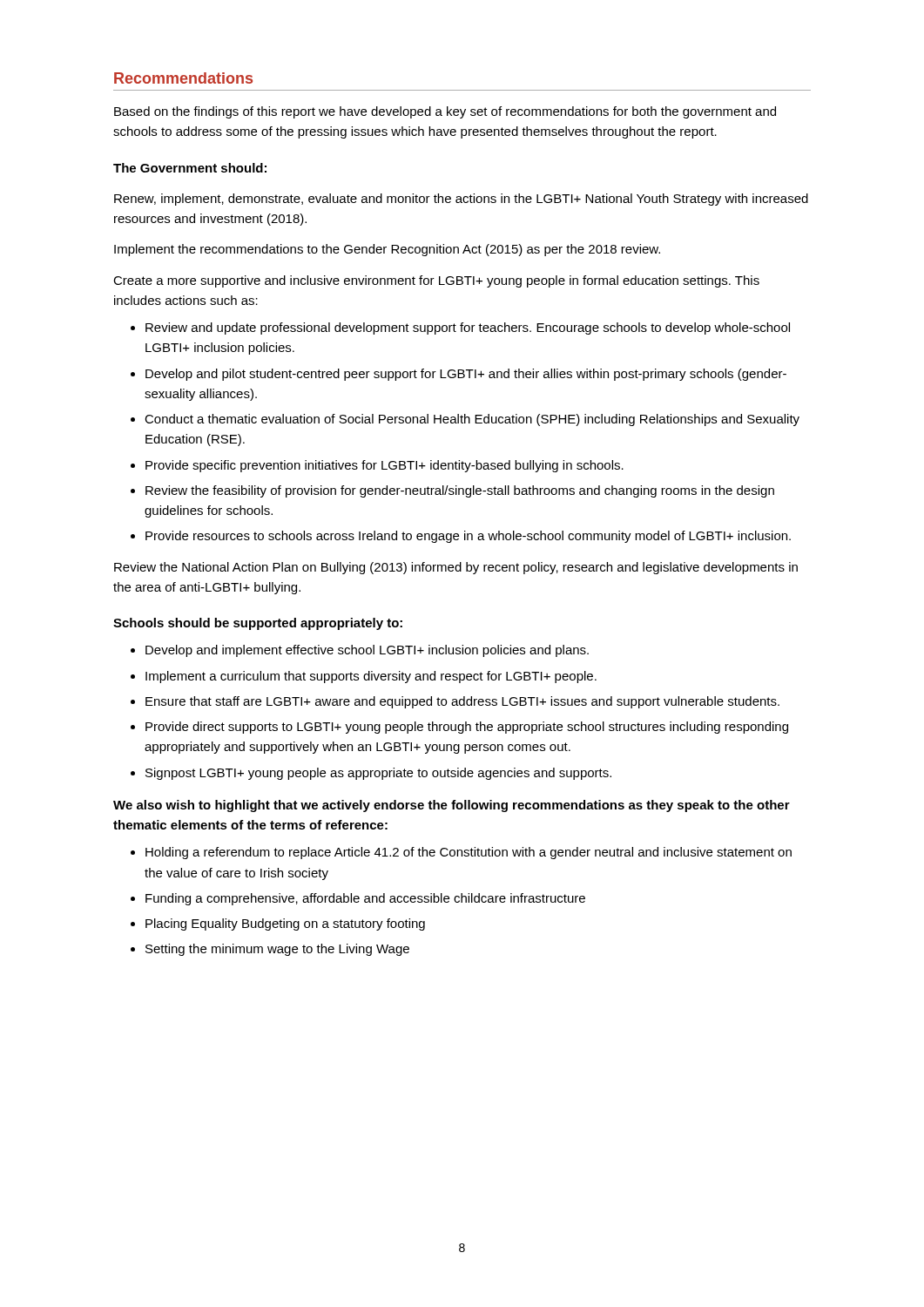924x1307 pixels.
Task: Point to the element starting "Provide specific prevention initiatives for LGBTI+ identity-based"
Action: 384,464
